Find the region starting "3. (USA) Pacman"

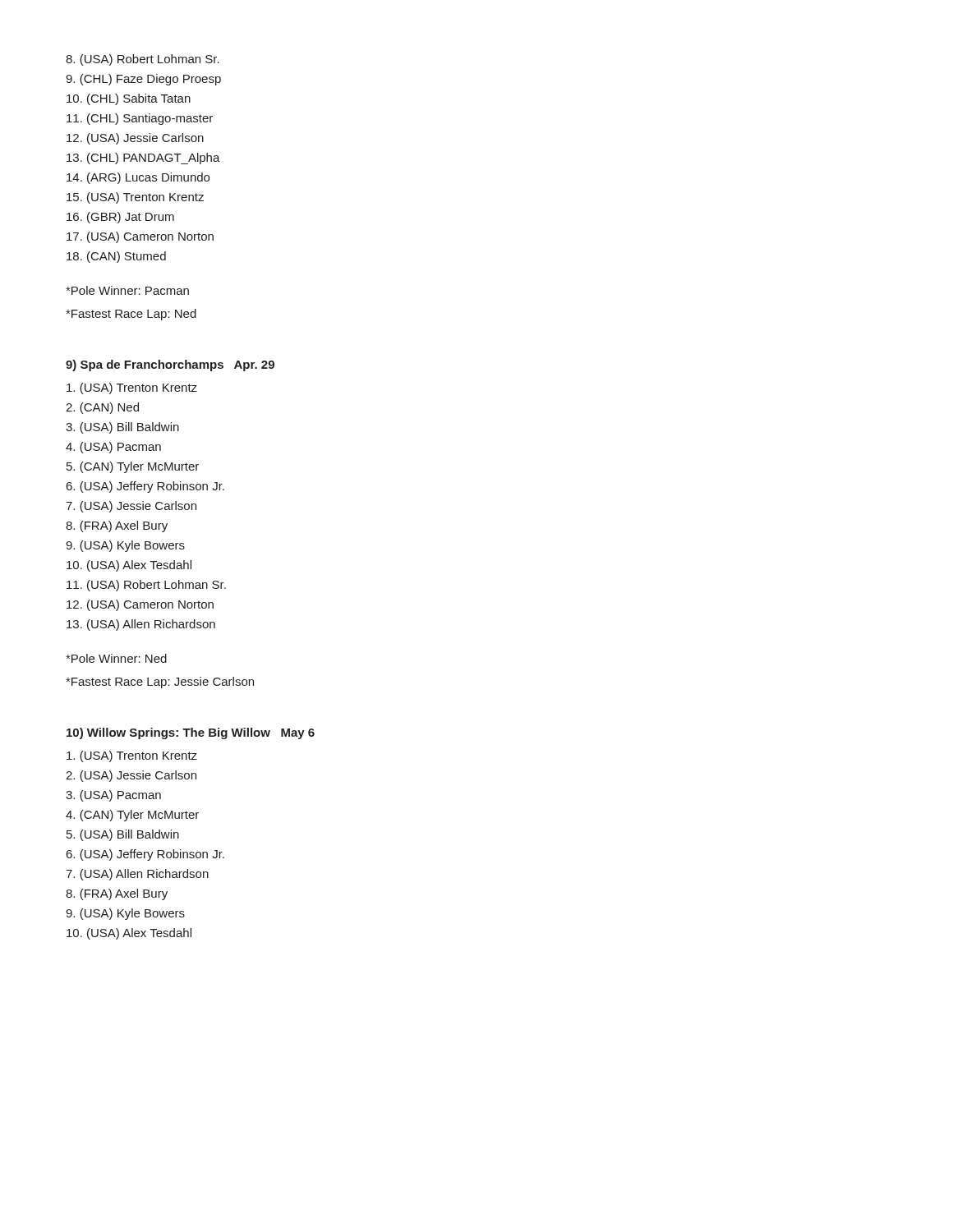click(114, 795)
